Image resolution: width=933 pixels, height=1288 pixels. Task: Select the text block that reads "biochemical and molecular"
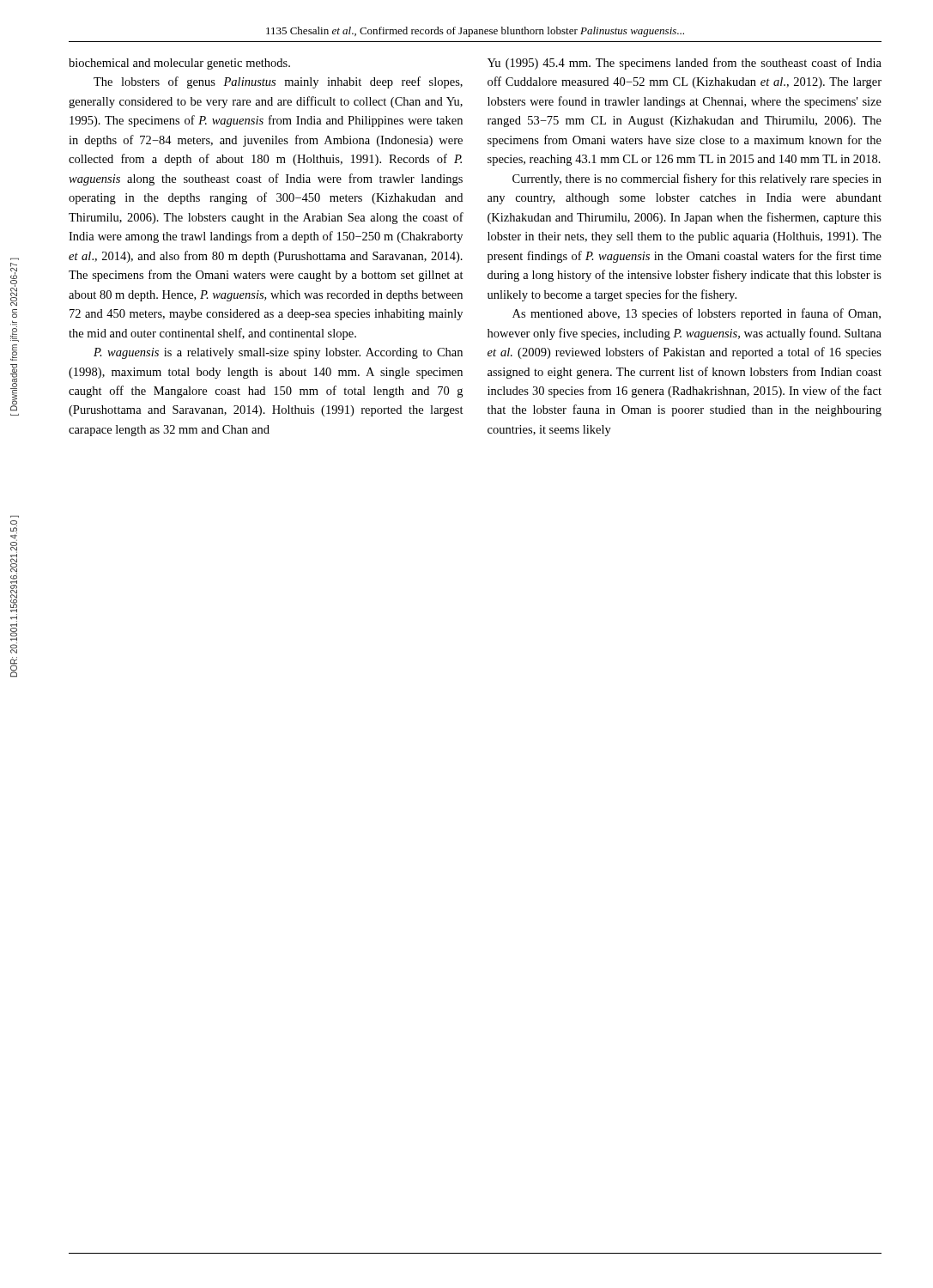click(266, 246)
